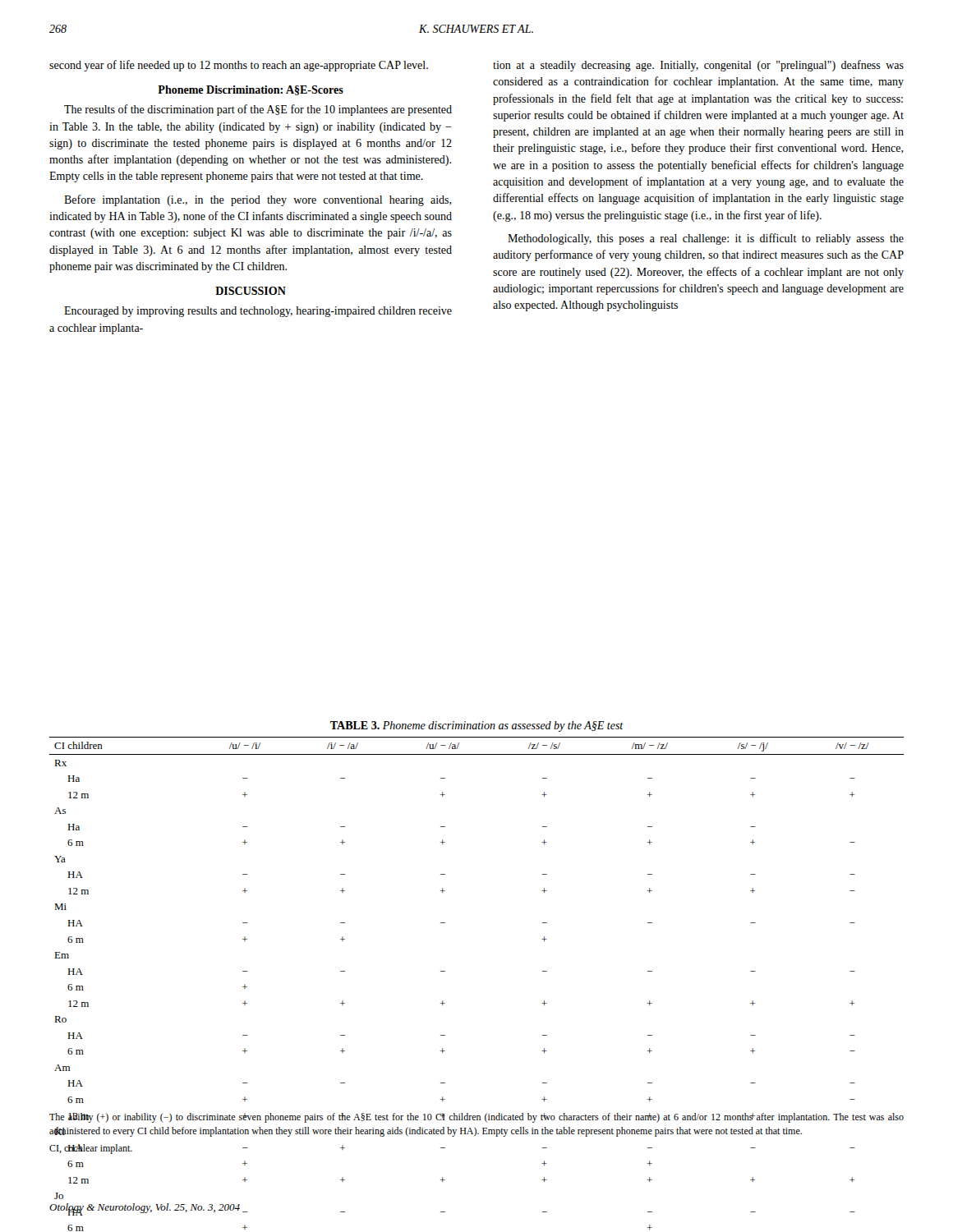Find the caption that reads "TABLE 3. Phoneme discrimination as"

pyautogui.click(x=476, y=726)
